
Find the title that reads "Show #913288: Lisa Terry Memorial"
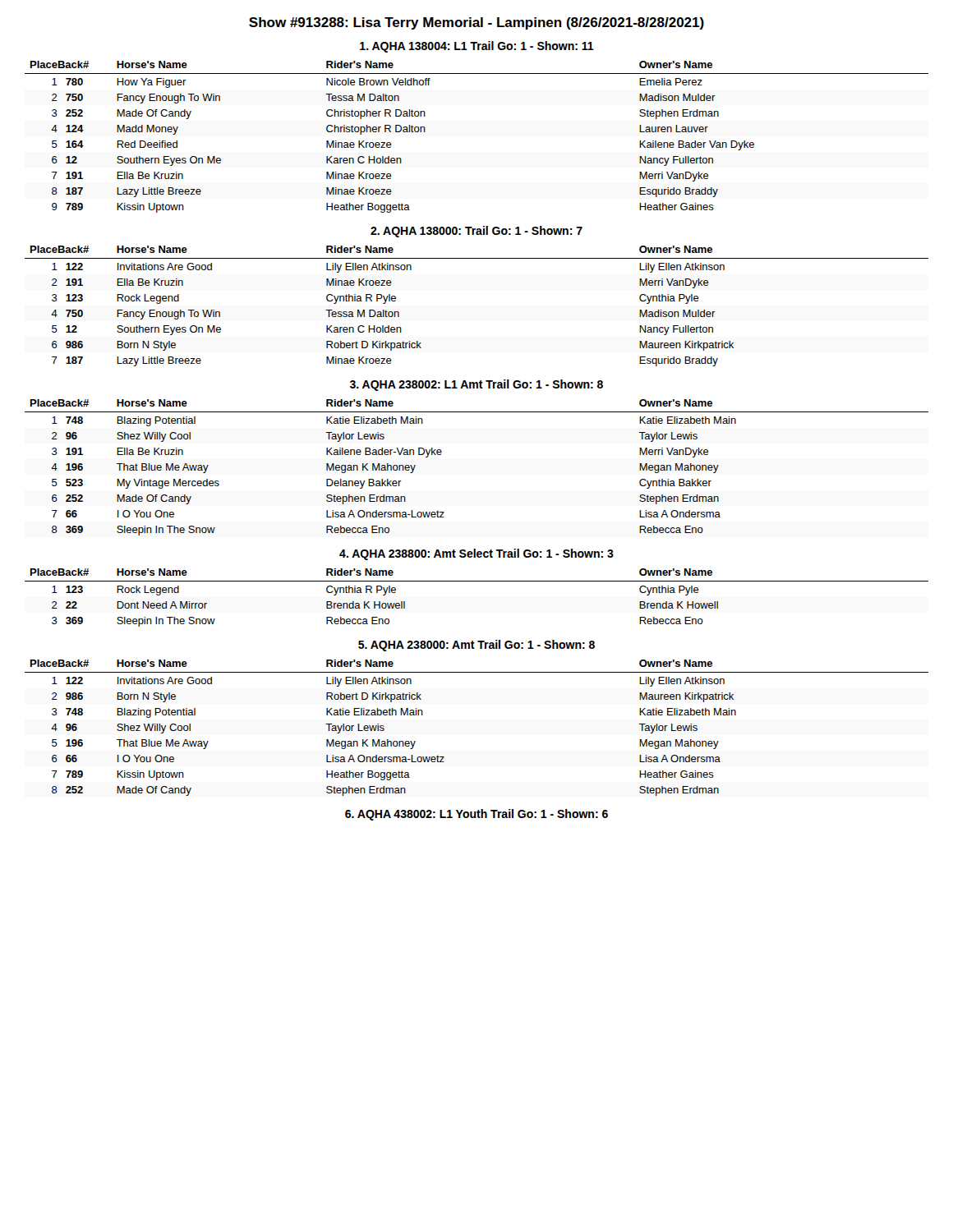pyautogui.click(x=476, y=23)
